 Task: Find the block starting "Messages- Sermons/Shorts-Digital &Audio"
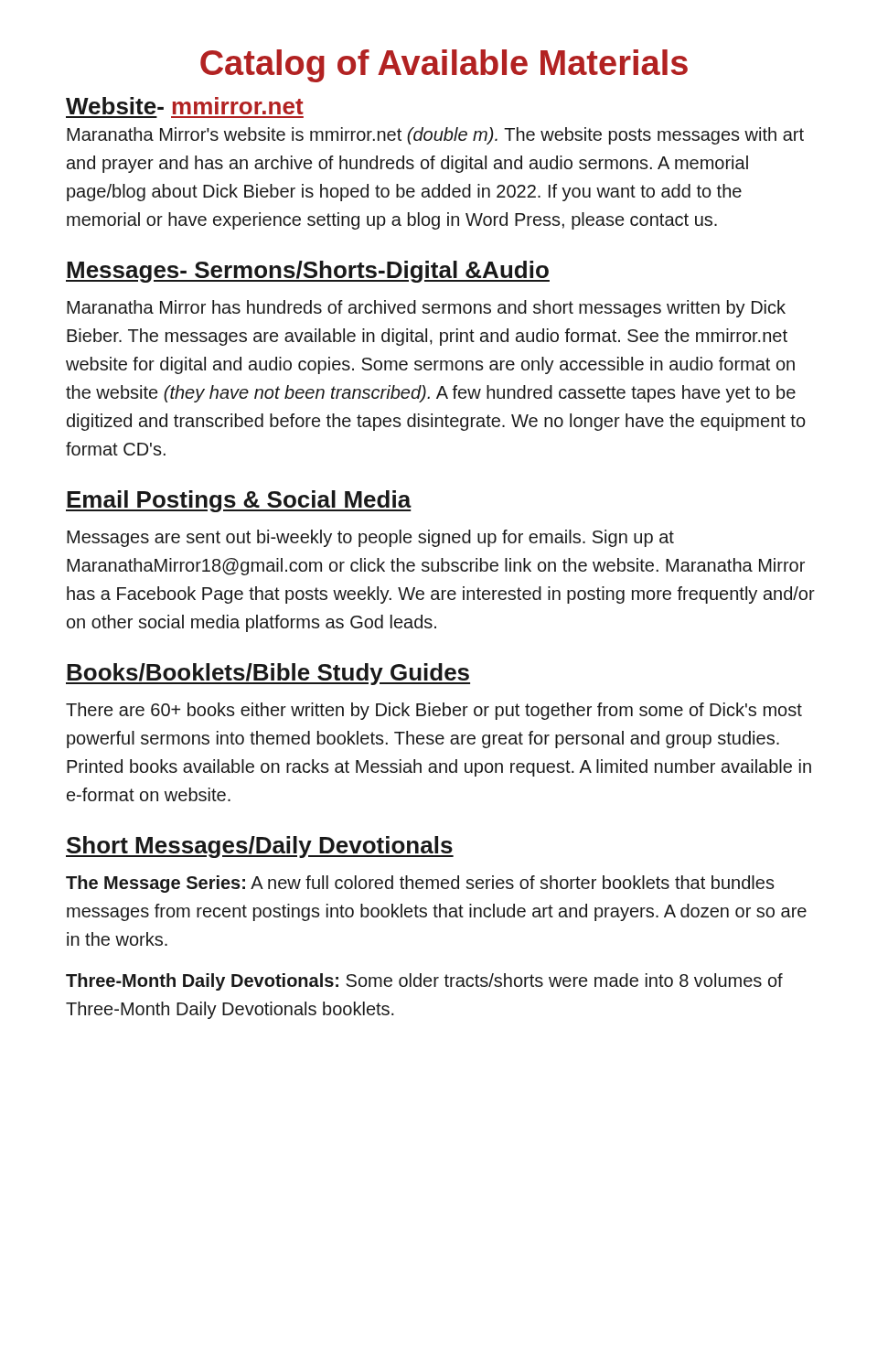pyautogui.click(x=308, y=270)
